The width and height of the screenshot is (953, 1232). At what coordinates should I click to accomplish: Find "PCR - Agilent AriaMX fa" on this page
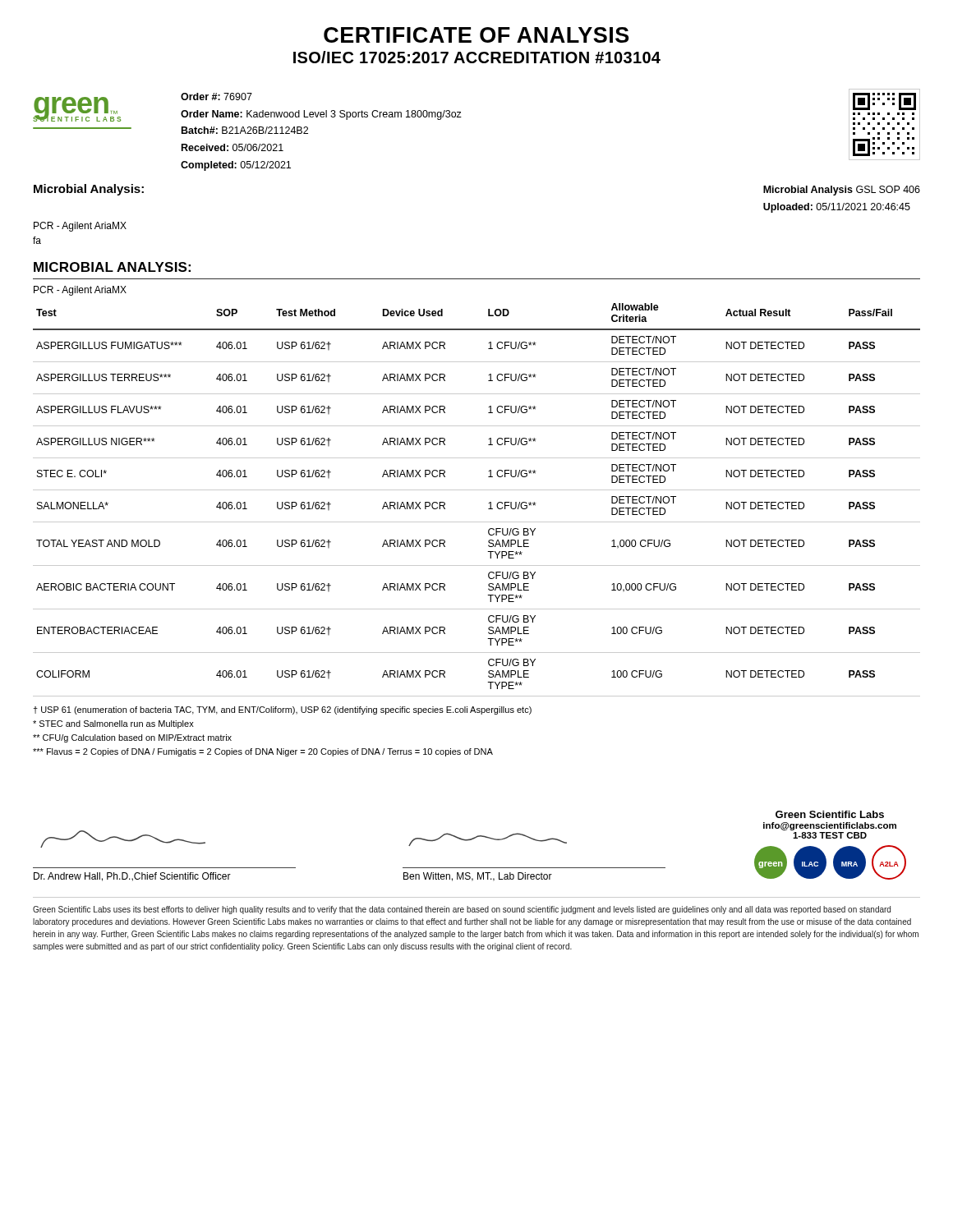(80, 233)
